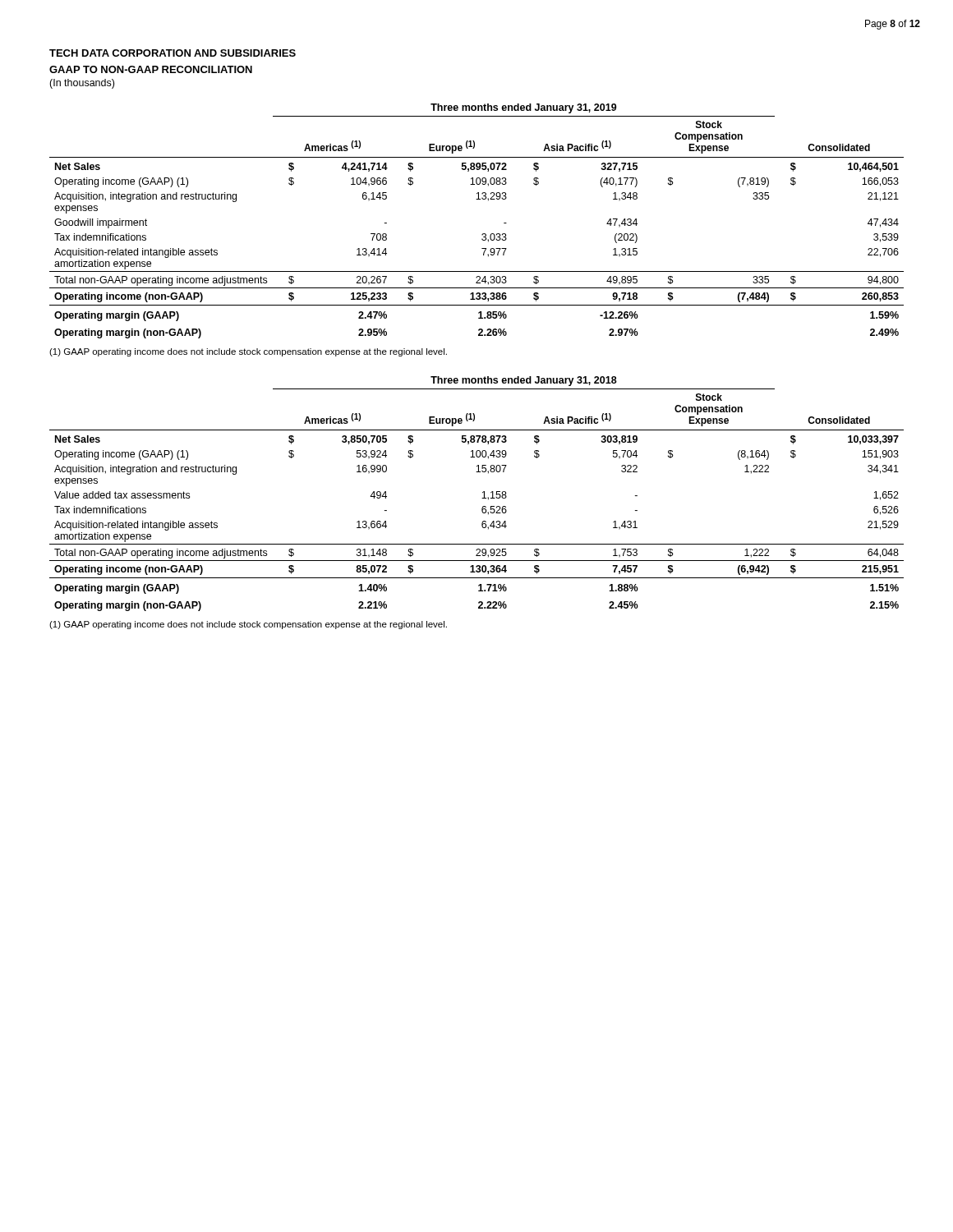Locate the text starting "TECH DATA CORPORATION"
Screen dimensions: 1232x953
(173, 61)
